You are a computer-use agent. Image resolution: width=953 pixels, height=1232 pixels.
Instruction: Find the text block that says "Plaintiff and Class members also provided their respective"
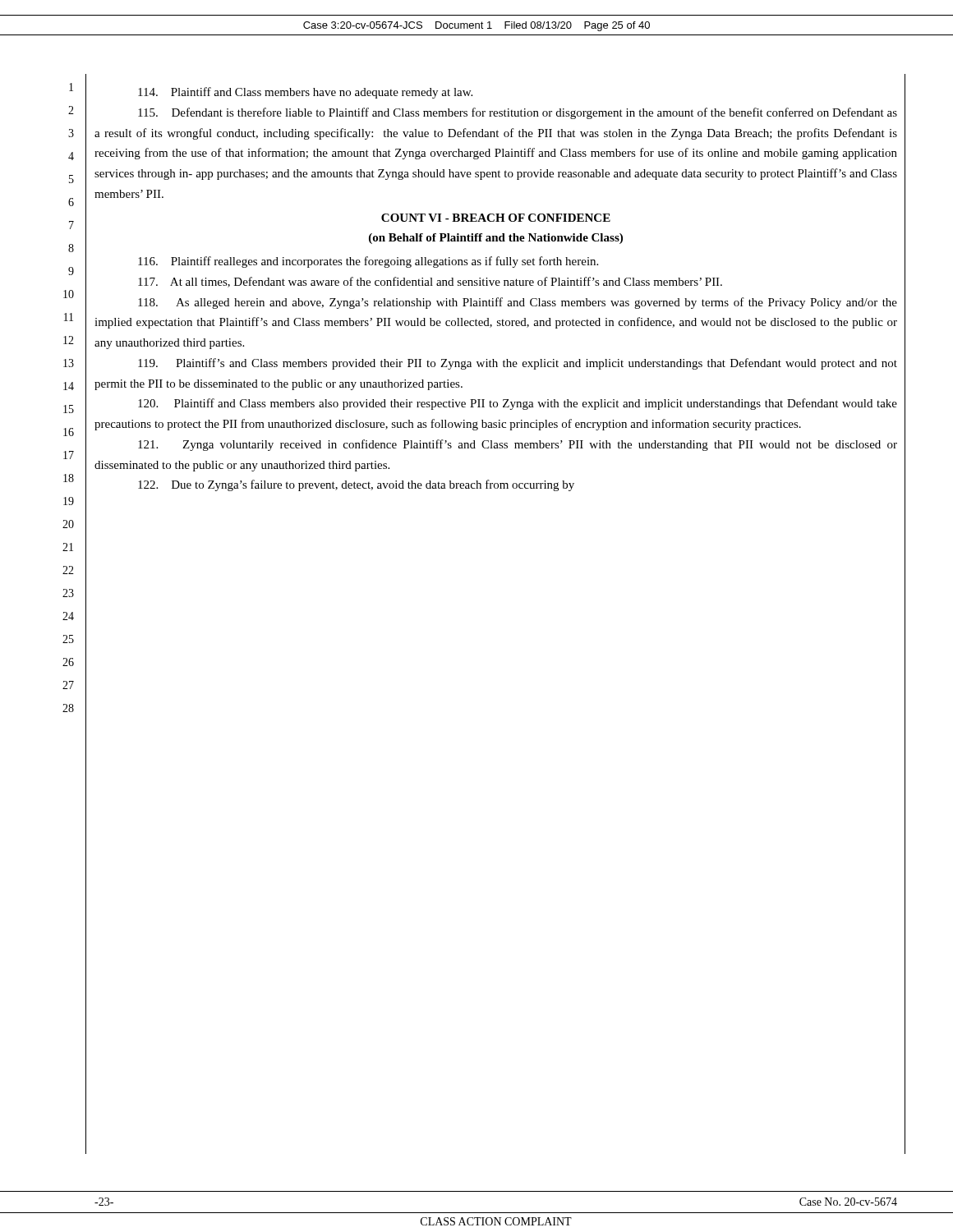(x=496, y=414)
